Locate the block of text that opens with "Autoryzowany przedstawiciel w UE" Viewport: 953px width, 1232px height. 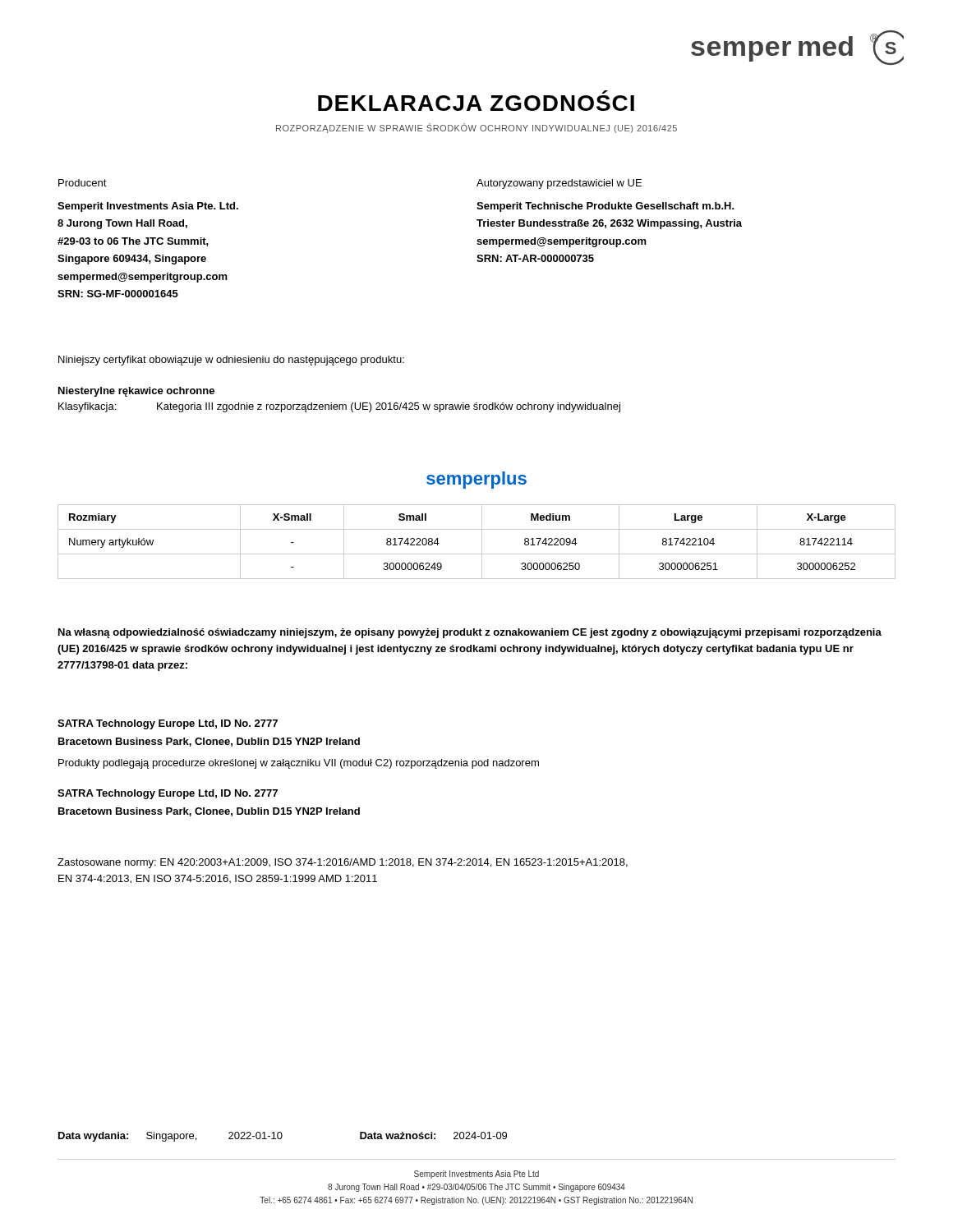click(686, 222)
